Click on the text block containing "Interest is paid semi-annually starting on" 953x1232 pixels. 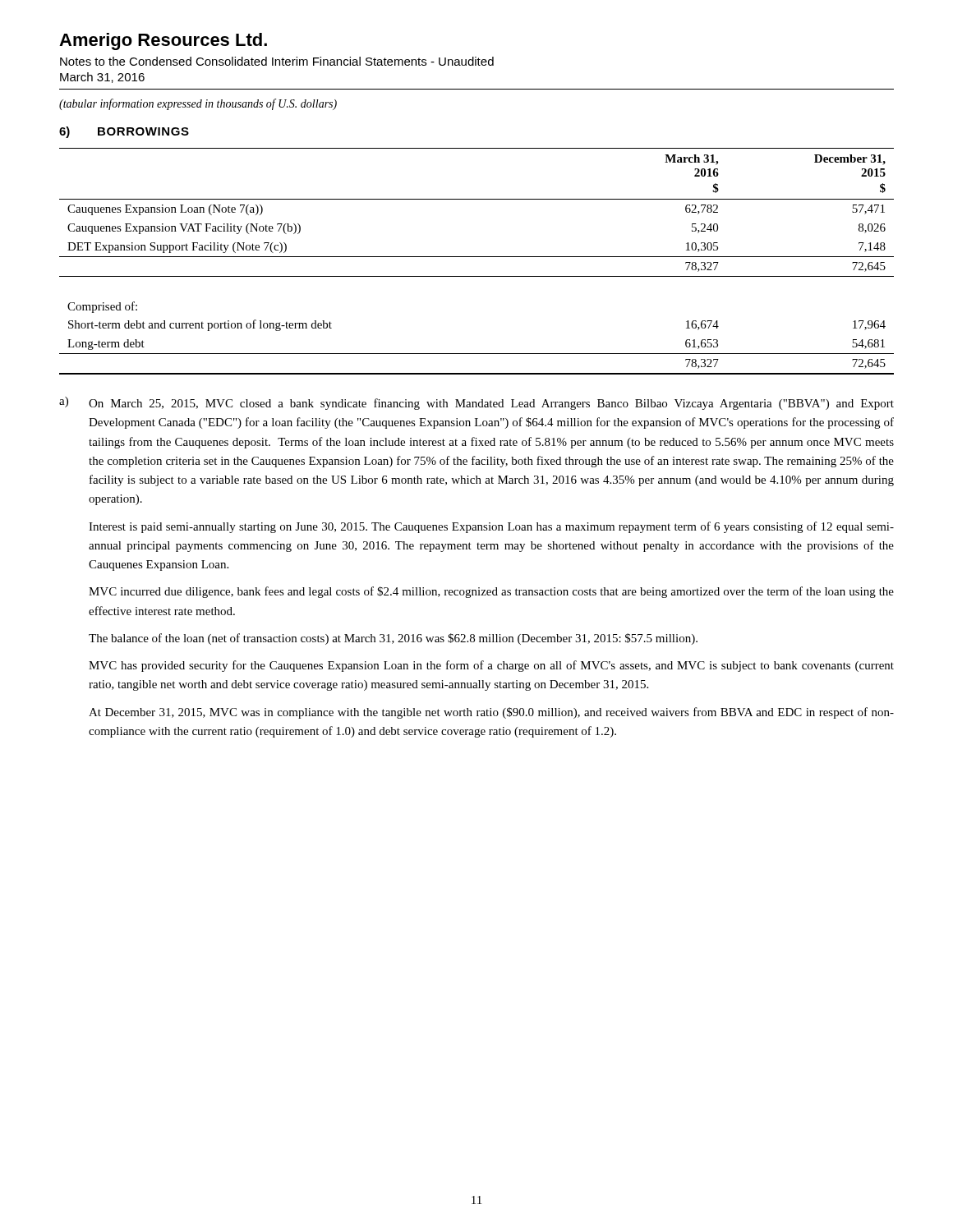coord(491,545)
